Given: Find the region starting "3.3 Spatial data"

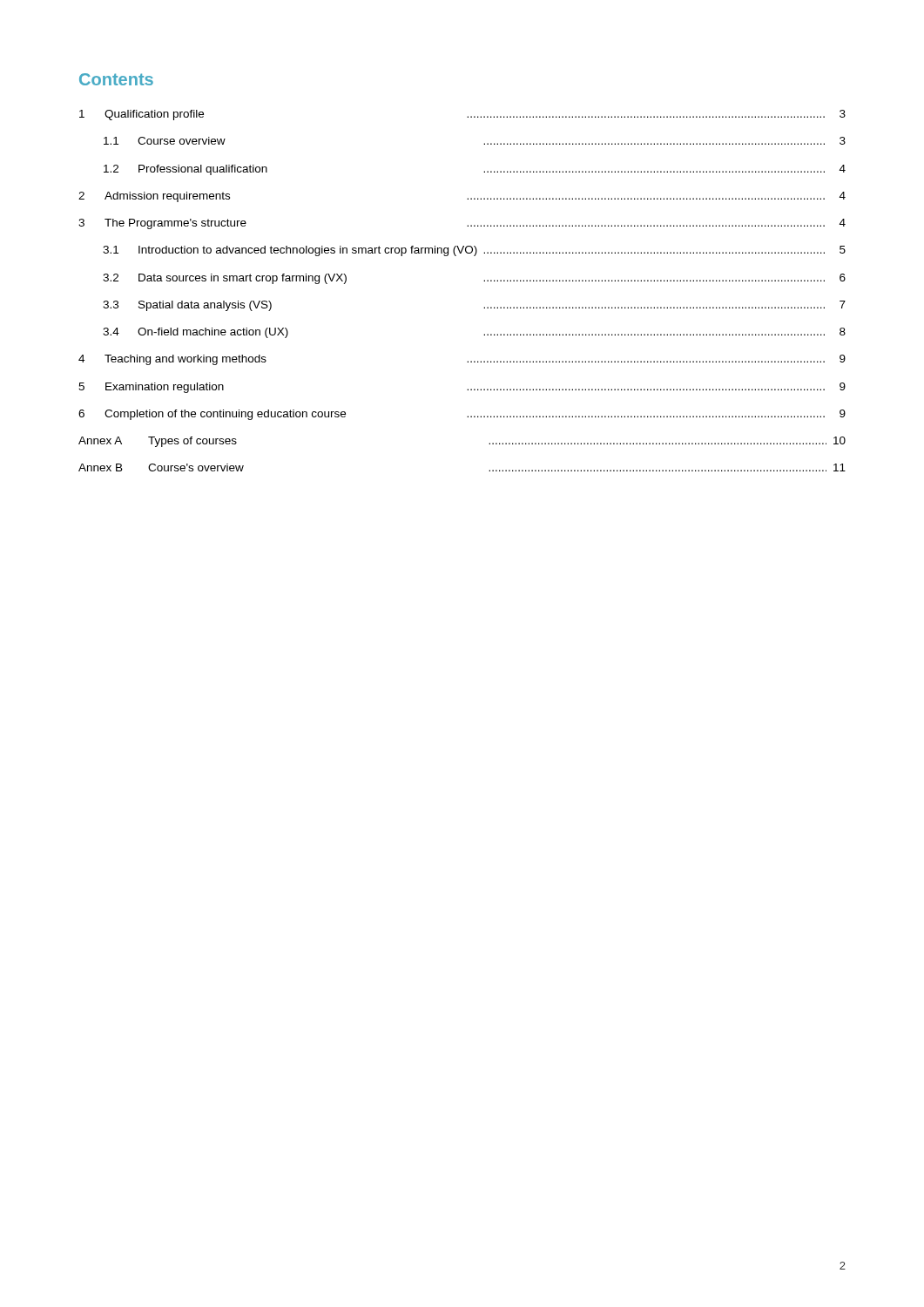Looking at the screenshot, I should coord(209,305).
